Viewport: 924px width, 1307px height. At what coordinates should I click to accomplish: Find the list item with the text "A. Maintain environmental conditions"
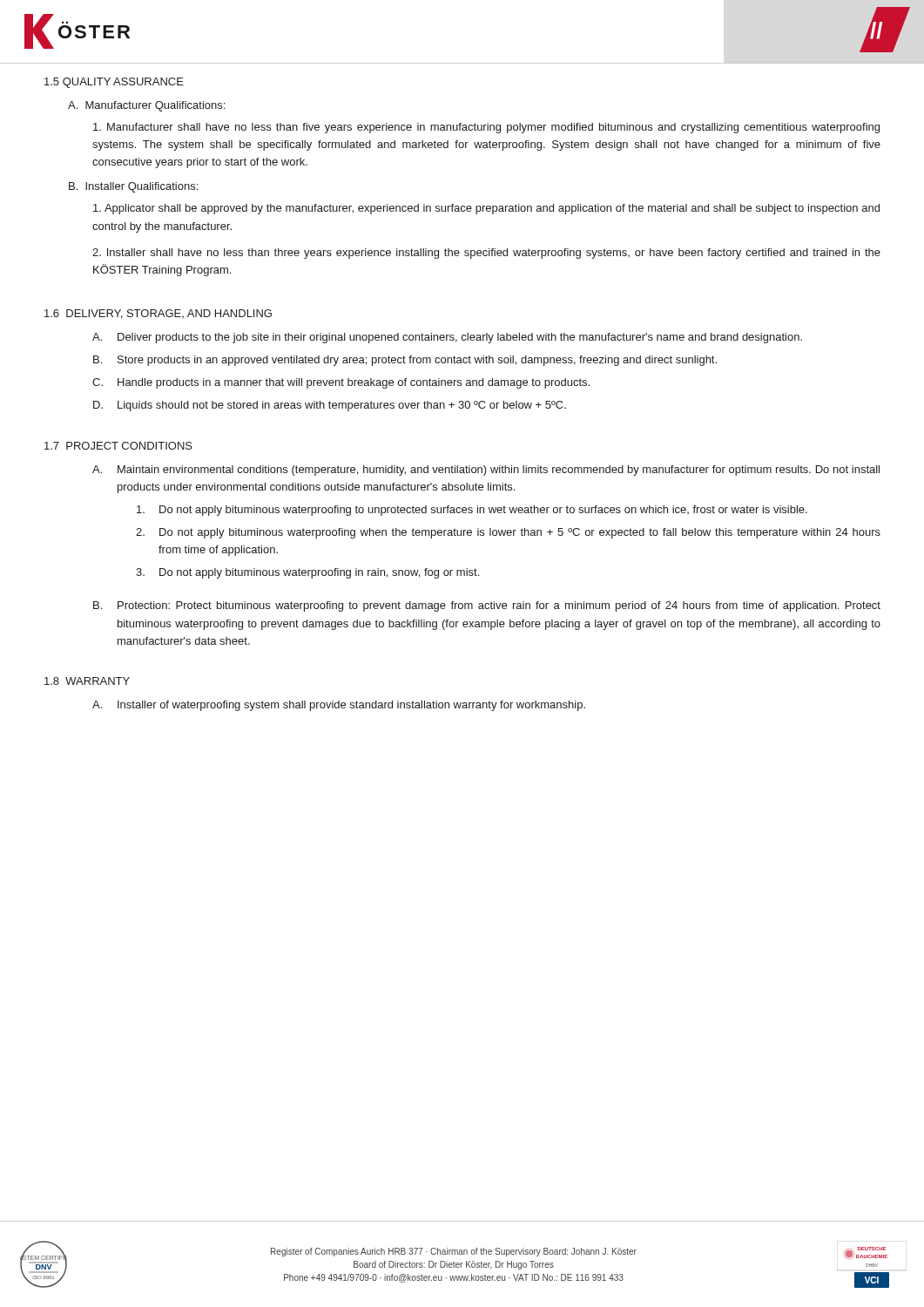pyautogui.click(x=486, y=478)
